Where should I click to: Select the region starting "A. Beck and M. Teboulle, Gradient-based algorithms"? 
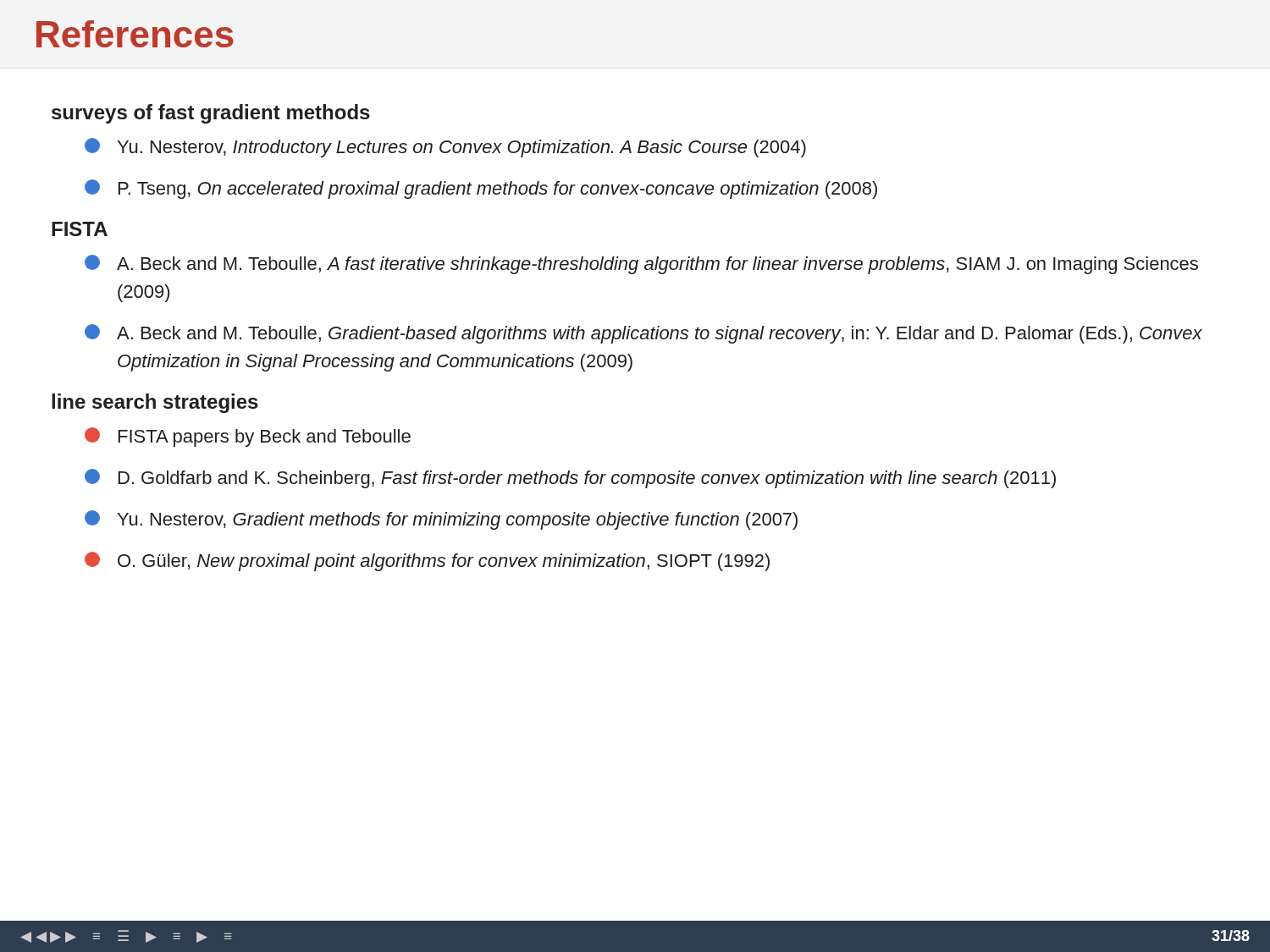(x=652, y=347)
